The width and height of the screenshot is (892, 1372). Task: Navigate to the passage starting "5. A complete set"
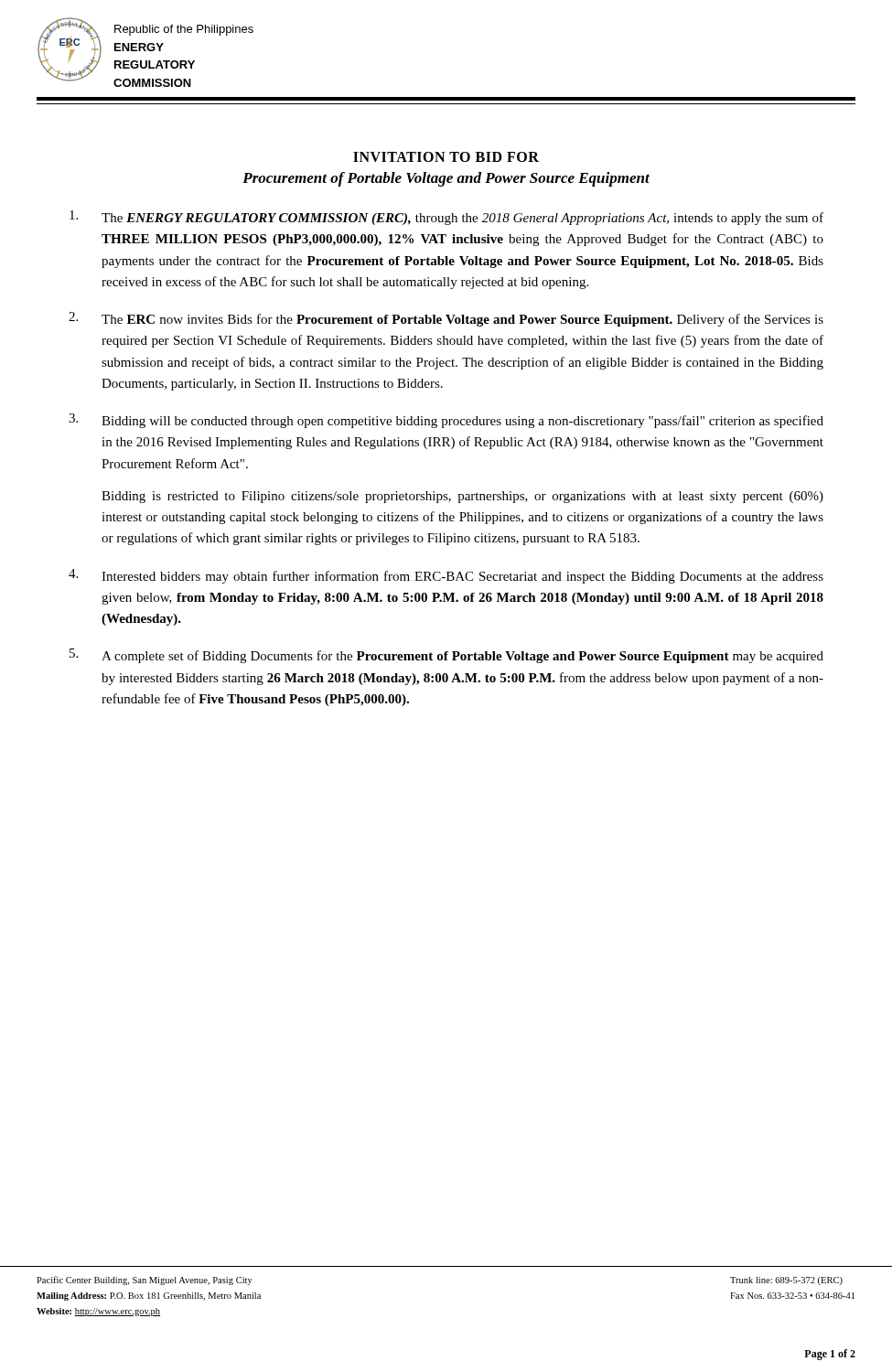coord(446,678)
